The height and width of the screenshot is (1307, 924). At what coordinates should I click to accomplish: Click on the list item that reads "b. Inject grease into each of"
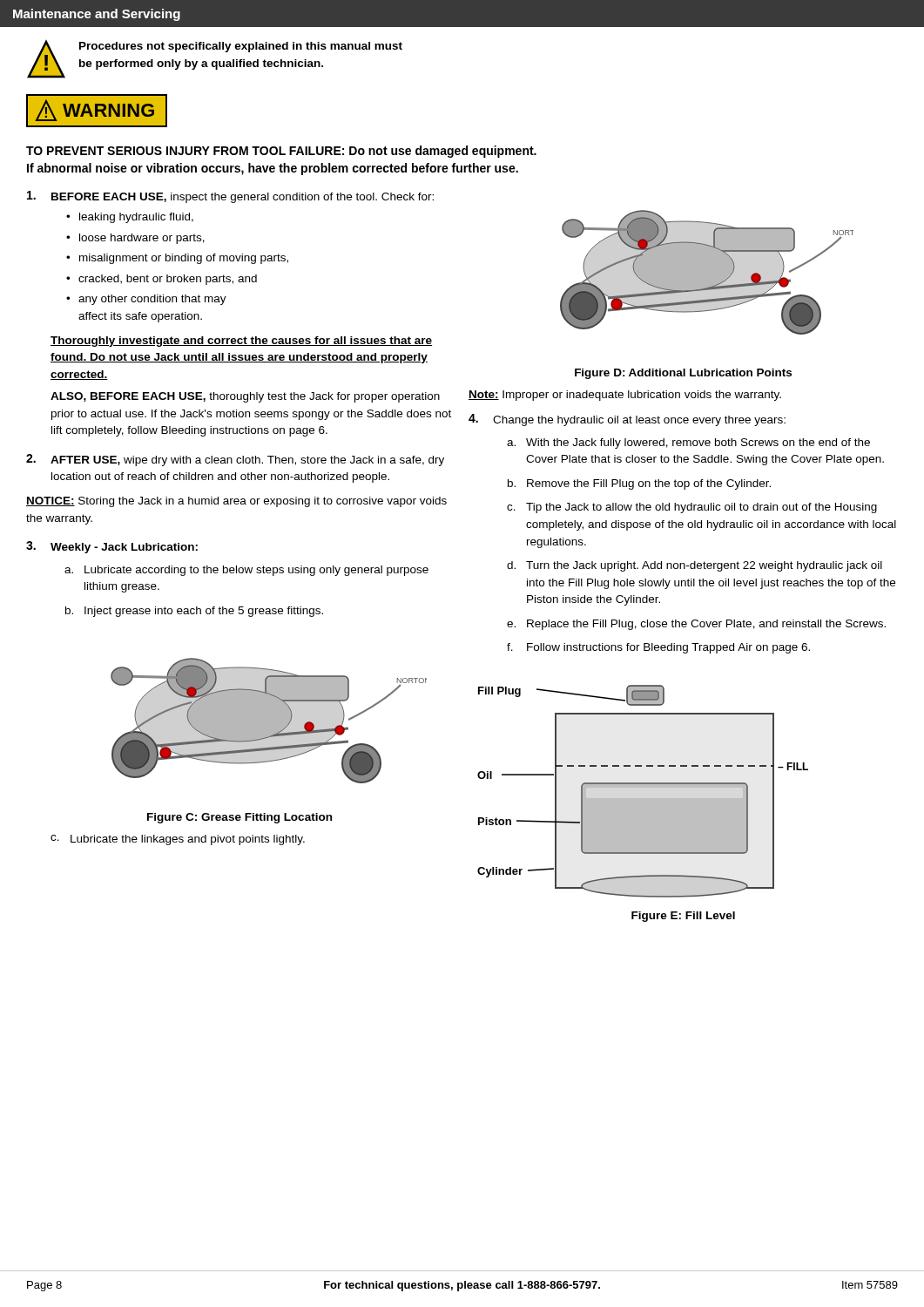(259, 610)
